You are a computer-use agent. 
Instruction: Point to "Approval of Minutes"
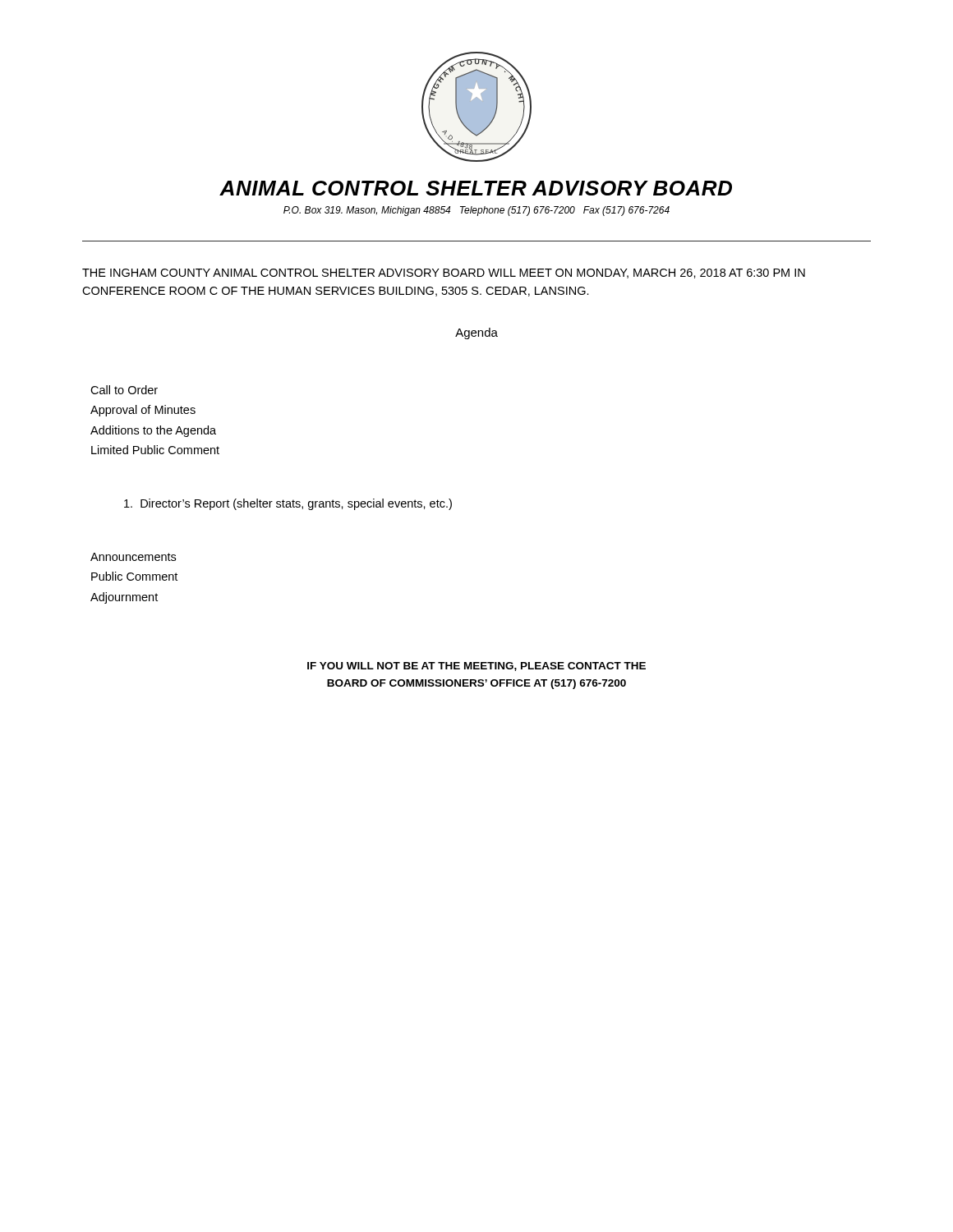[143, 410]
